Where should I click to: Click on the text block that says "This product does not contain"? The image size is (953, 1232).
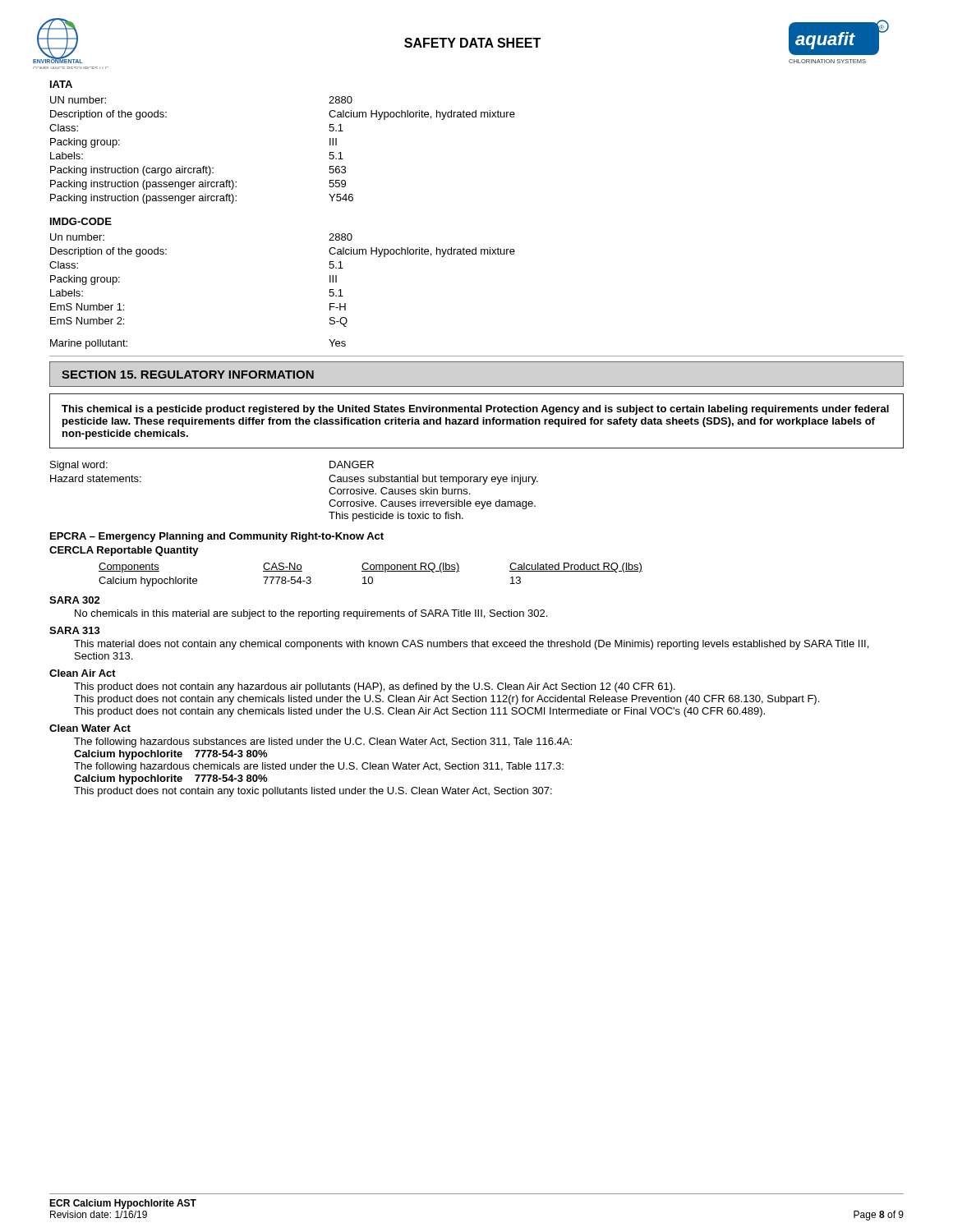pyautogui.click(x=447, y=699)
